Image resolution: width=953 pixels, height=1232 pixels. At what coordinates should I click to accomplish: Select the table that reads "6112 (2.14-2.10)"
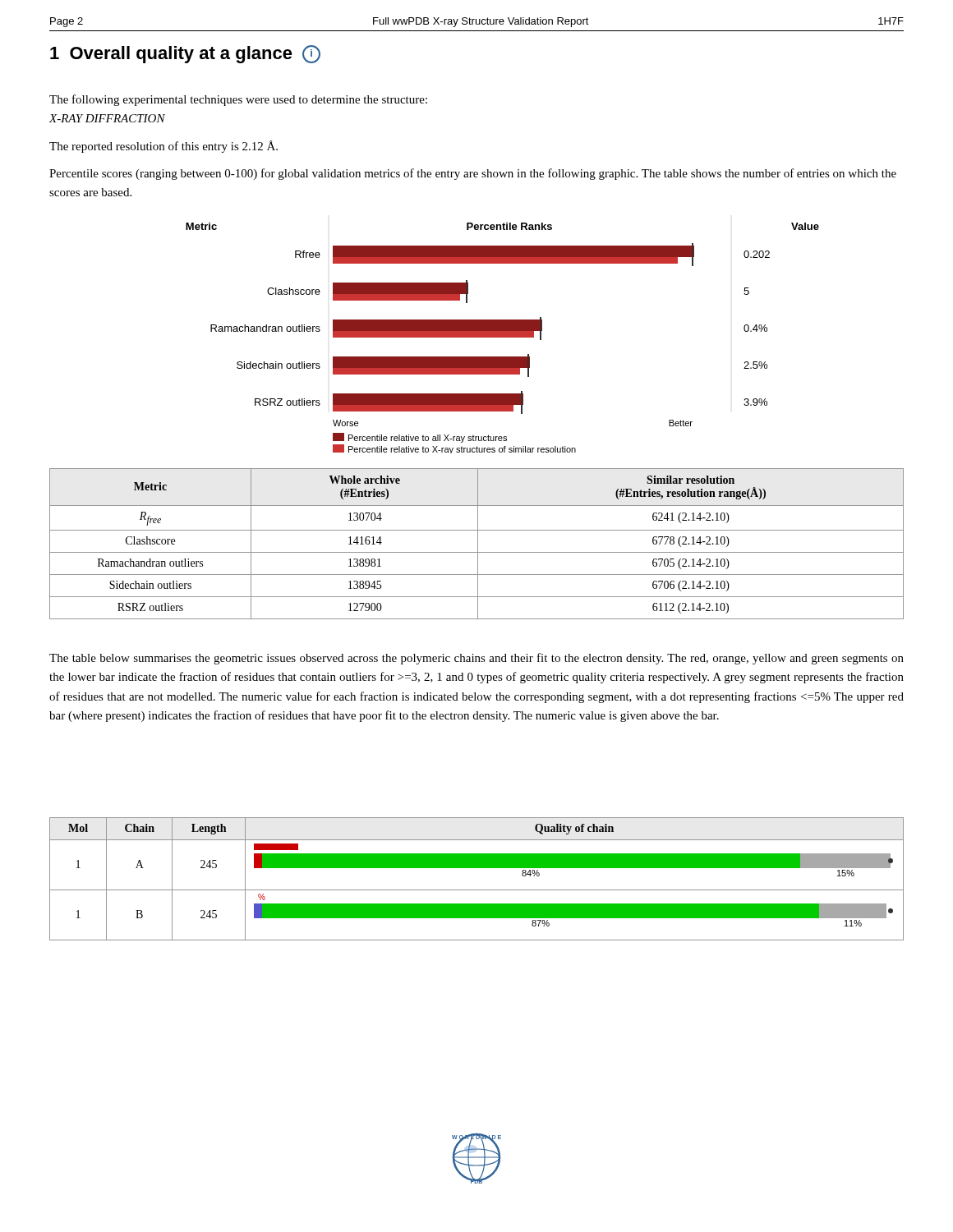pos(476,544)
